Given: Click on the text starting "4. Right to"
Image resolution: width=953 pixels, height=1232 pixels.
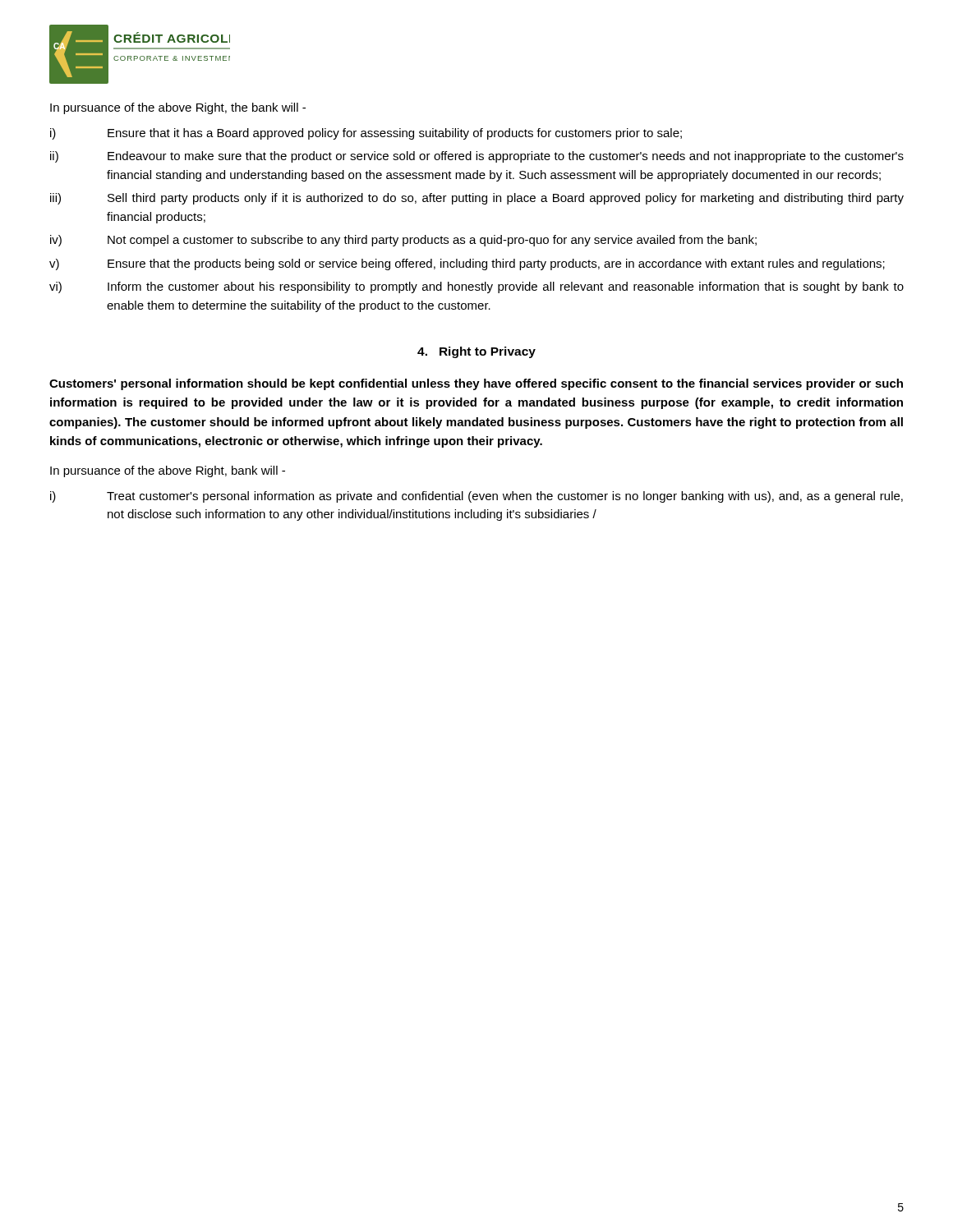Looking at the screenshot, I should pos(476,351).
